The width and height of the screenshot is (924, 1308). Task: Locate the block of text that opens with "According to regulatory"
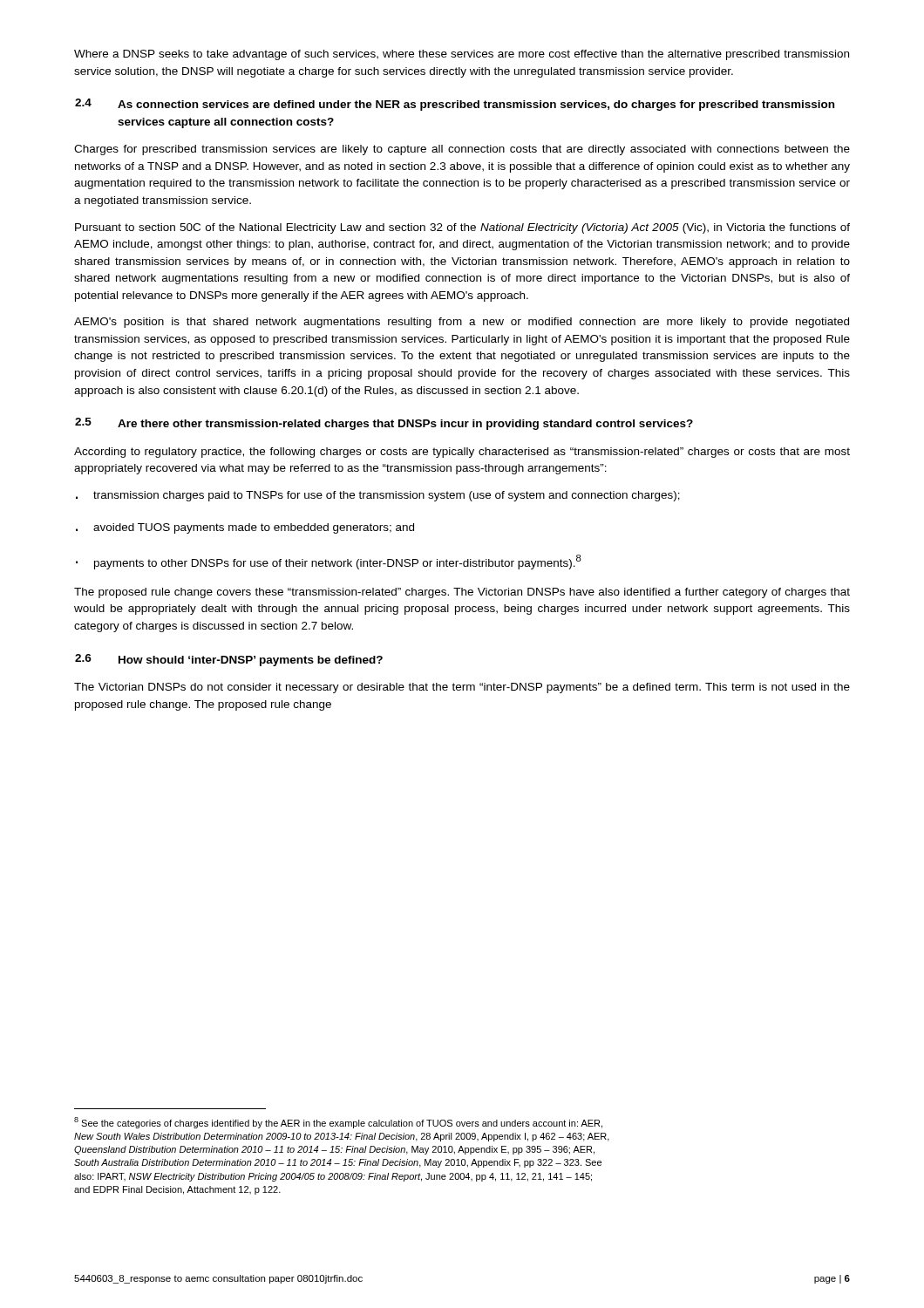tap(462, 460)
